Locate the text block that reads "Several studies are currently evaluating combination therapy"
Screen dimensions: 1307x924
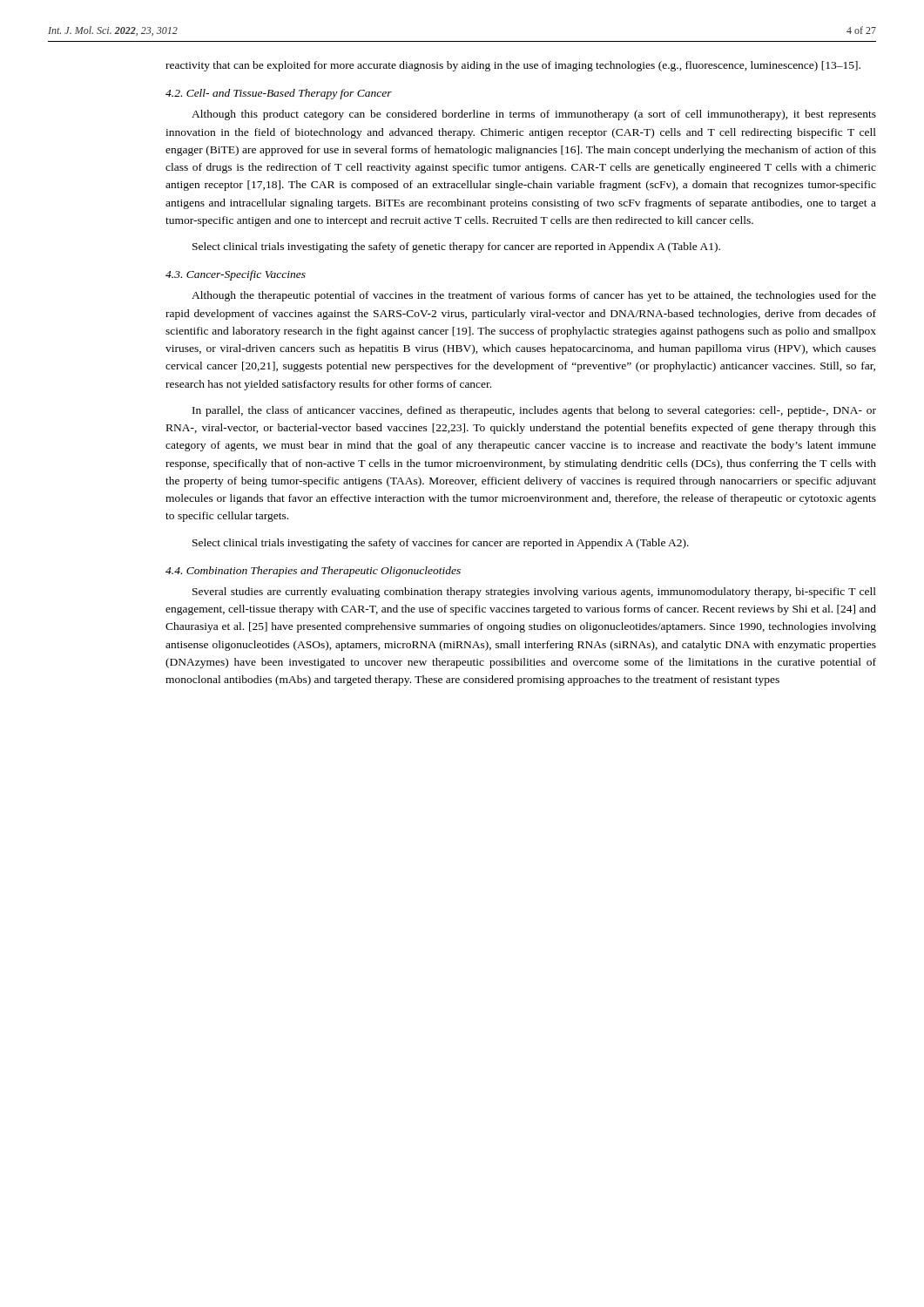pos(521,635)
